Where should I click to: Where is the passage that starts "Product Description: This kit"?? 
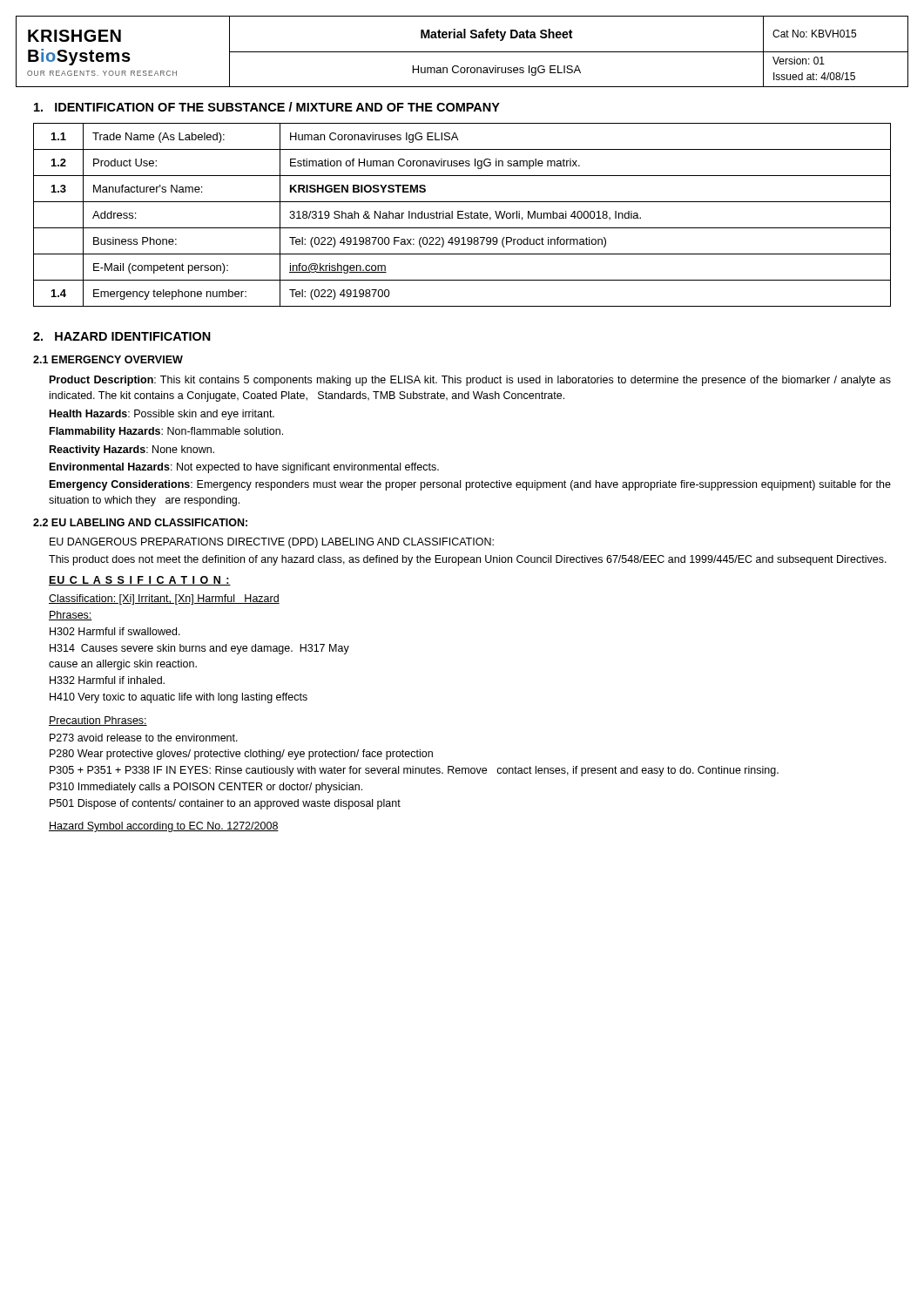click(470, 388)
